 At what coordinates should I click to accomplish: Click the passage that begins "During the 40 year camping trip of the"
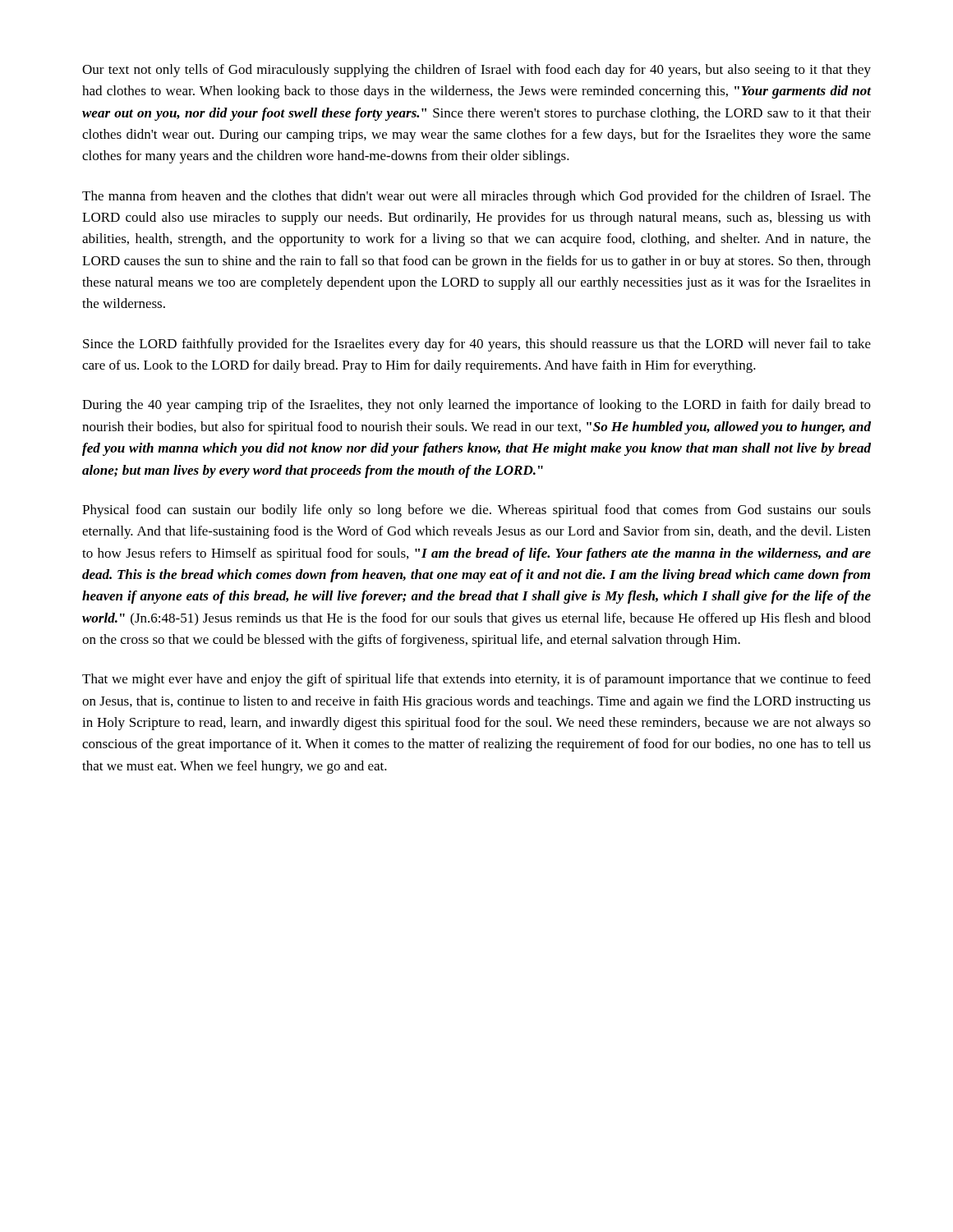click(x=476, y=437)
